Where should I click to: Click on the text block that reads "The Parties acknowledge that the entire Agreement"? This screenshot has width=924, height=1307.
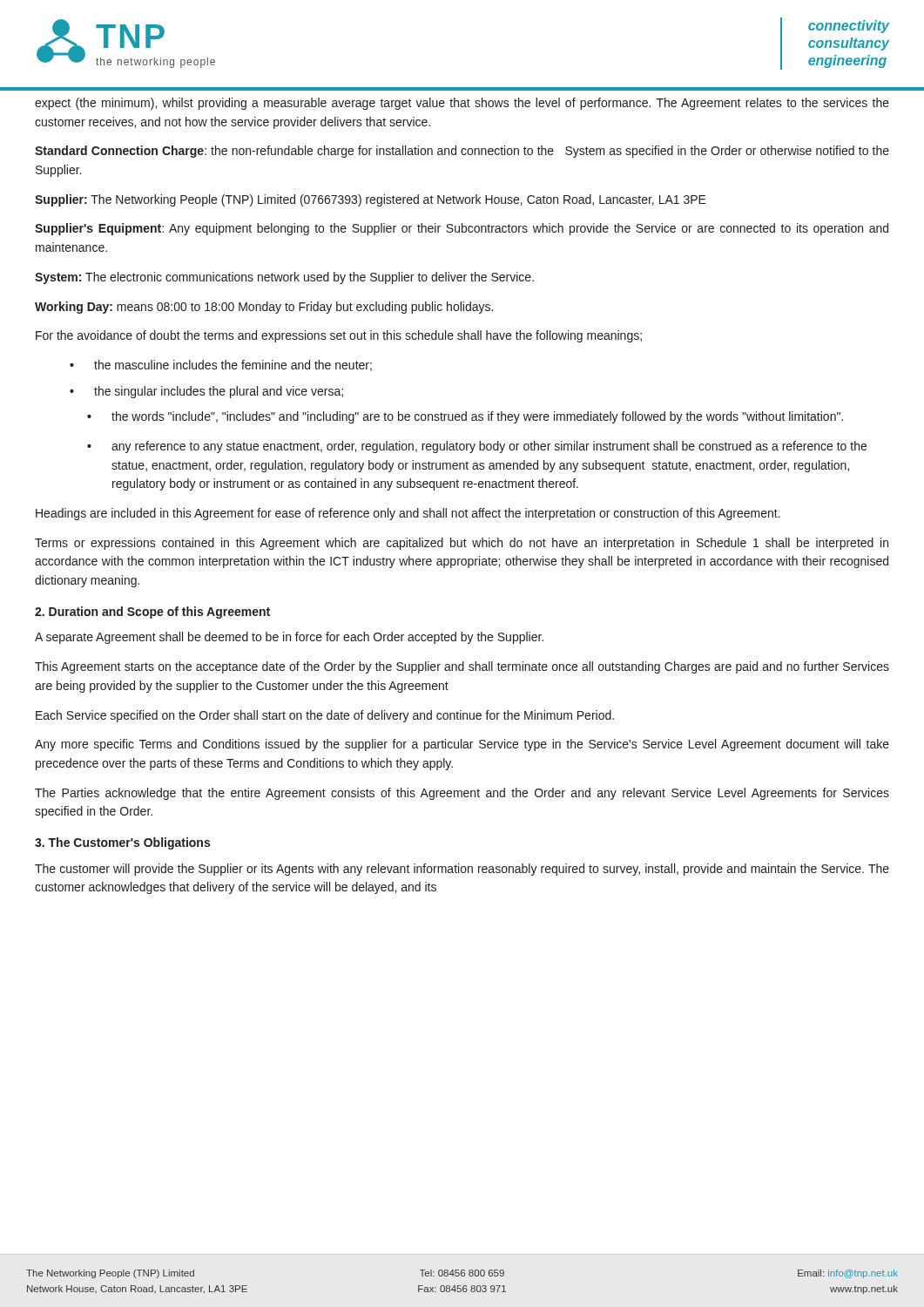click(462, 803)
